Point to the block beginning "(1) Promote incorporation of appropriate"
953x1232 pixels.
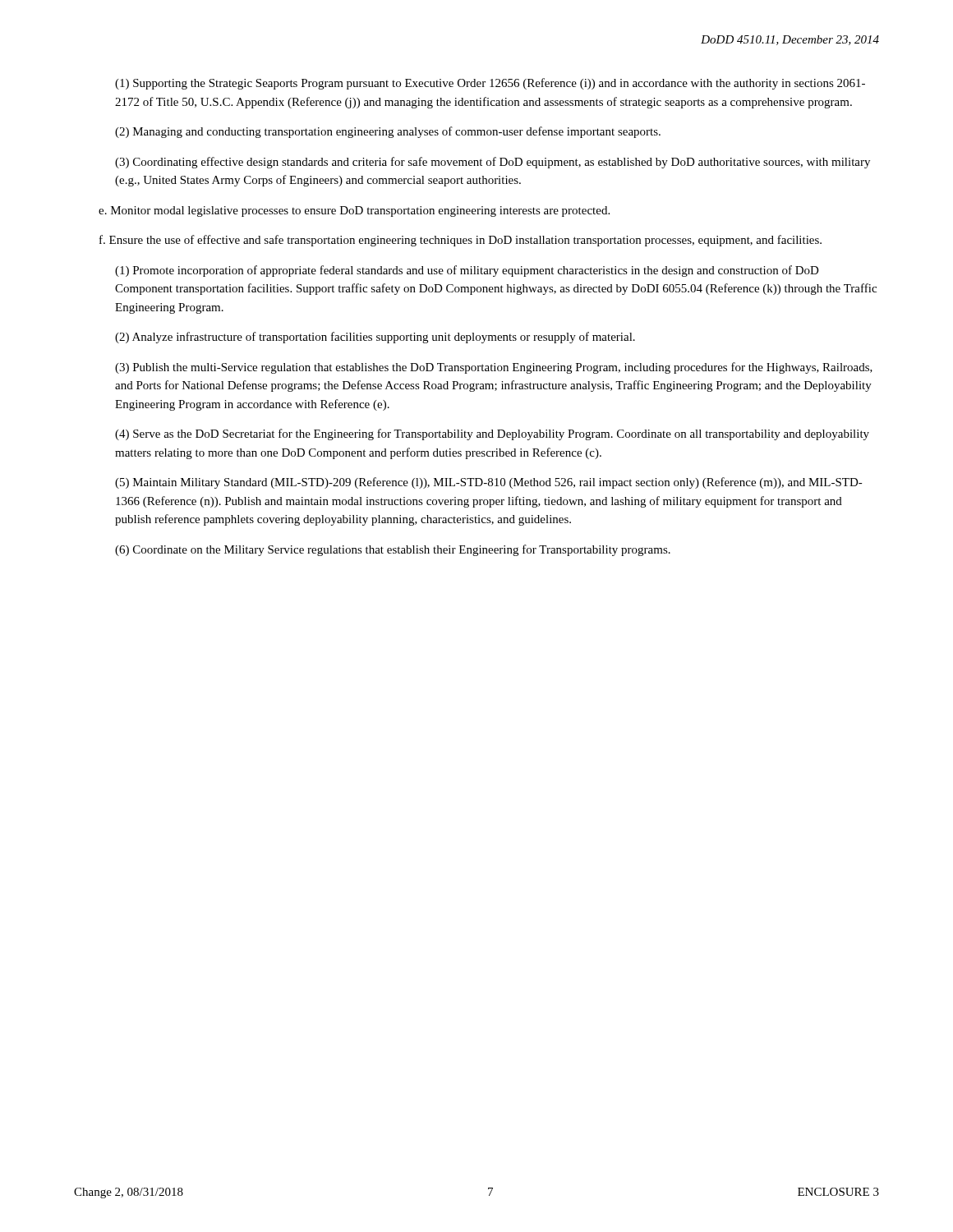(496, 288)
